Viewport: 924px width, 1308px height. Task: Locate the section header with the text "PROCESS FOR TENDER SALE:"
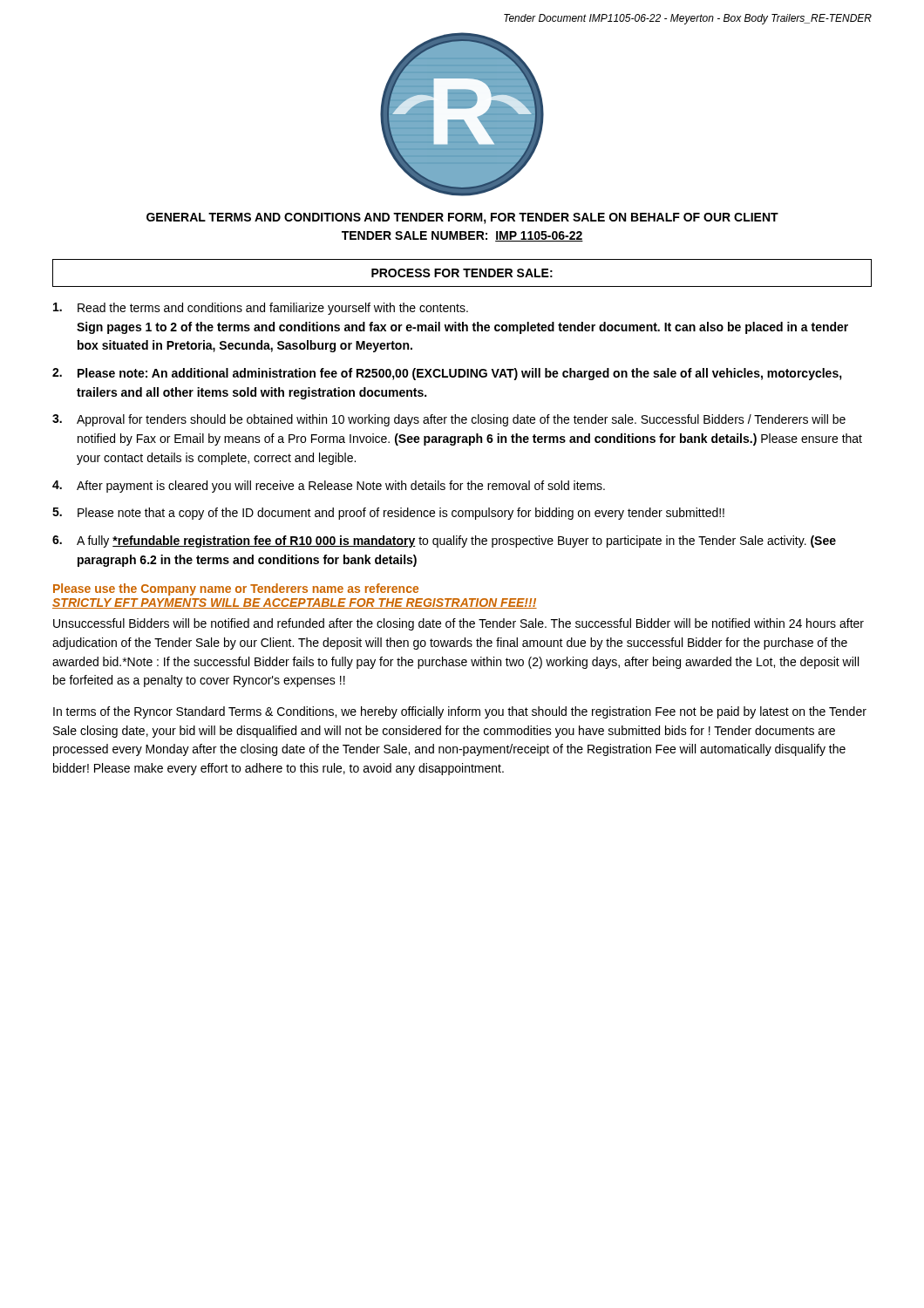pyautogui.click(x=462, y=273)
